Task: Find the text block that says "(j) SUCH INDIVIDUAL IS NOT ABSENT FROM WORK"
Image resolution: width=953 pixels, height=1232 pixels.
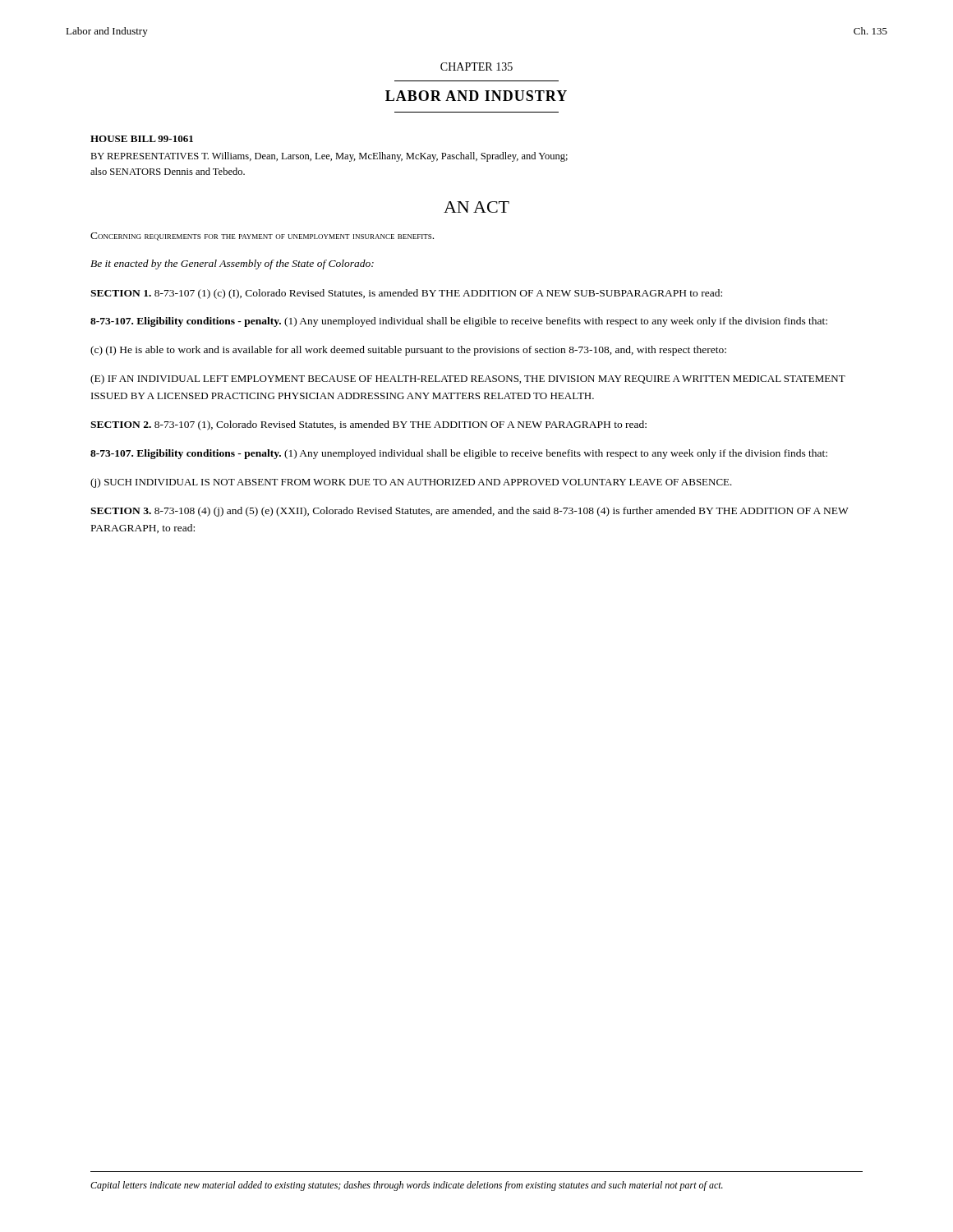Action: tap(476, 482)
